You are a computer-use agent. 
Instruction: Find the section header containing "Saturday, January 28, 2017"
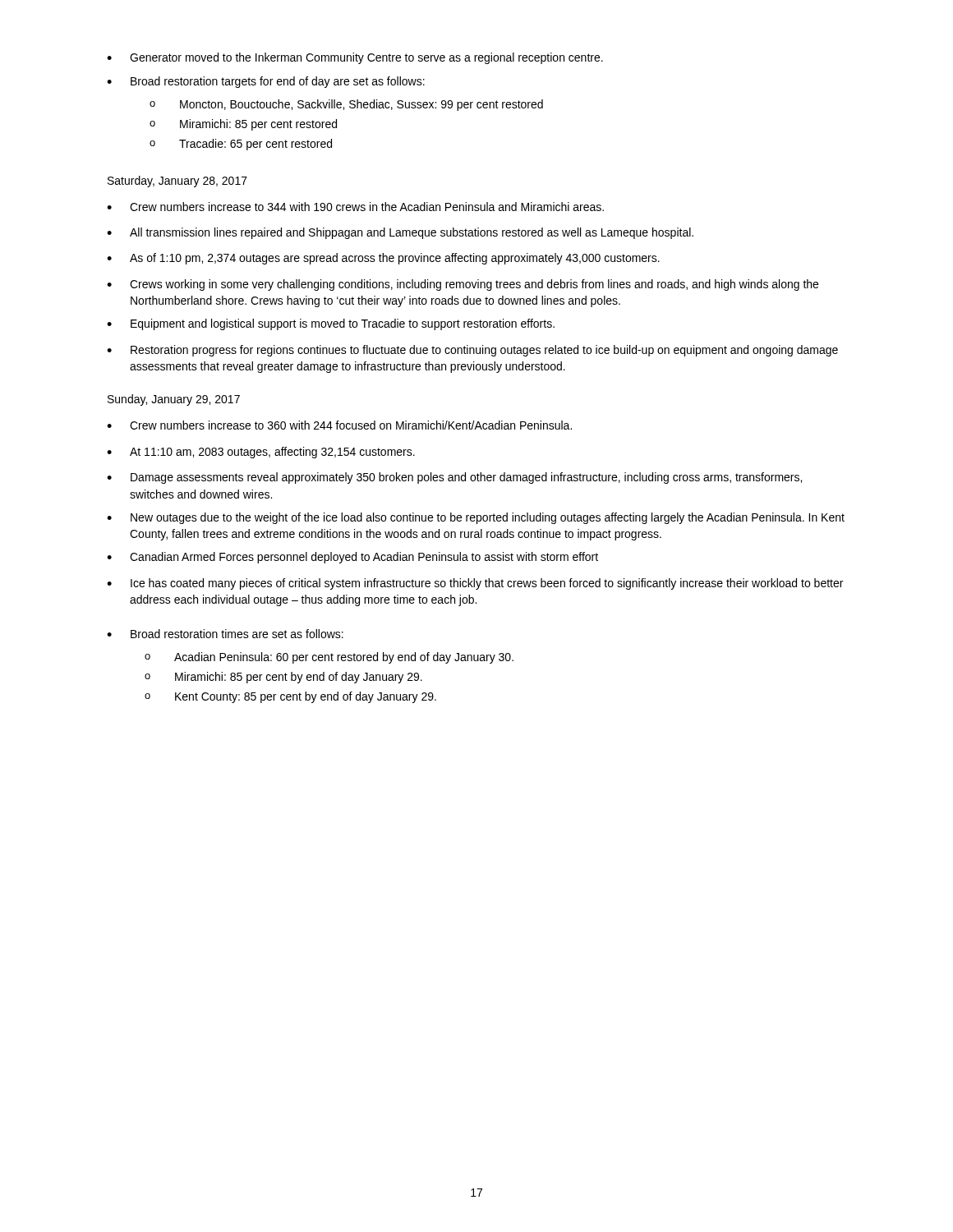click(177, 180)
